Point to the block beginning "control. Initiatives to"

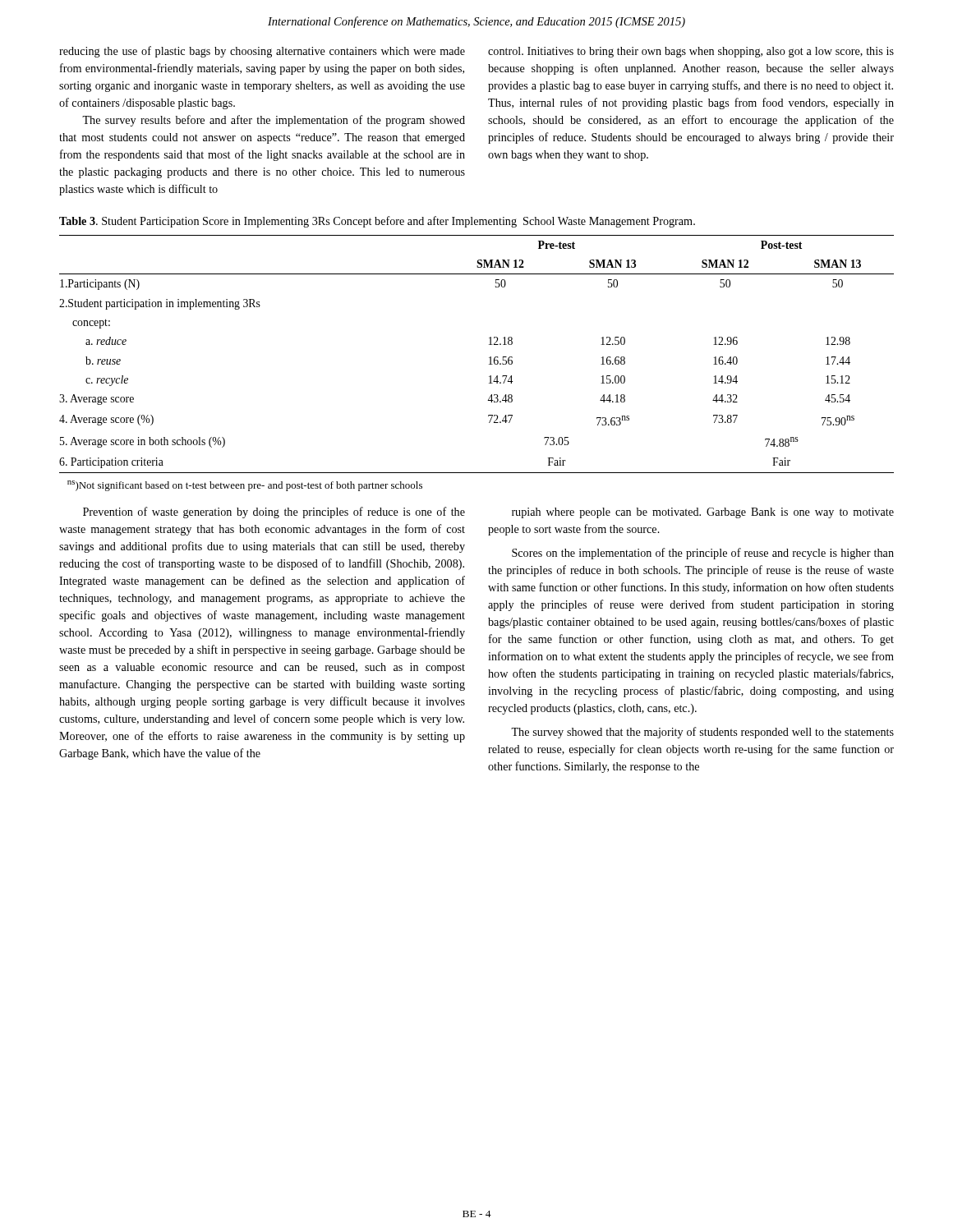(x=691, y=103)
